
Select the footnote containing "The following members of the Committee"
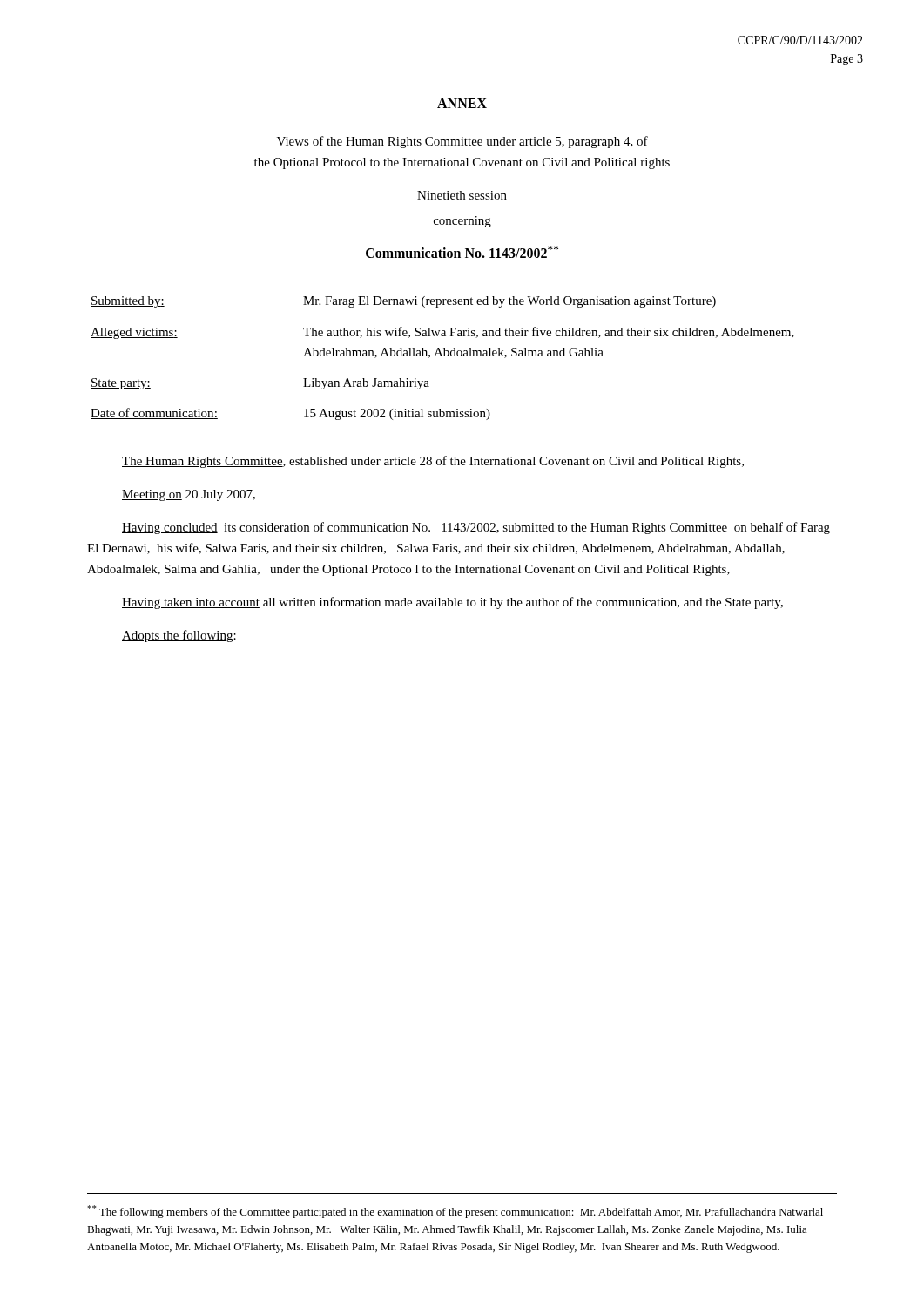[x=455, y=1228]
